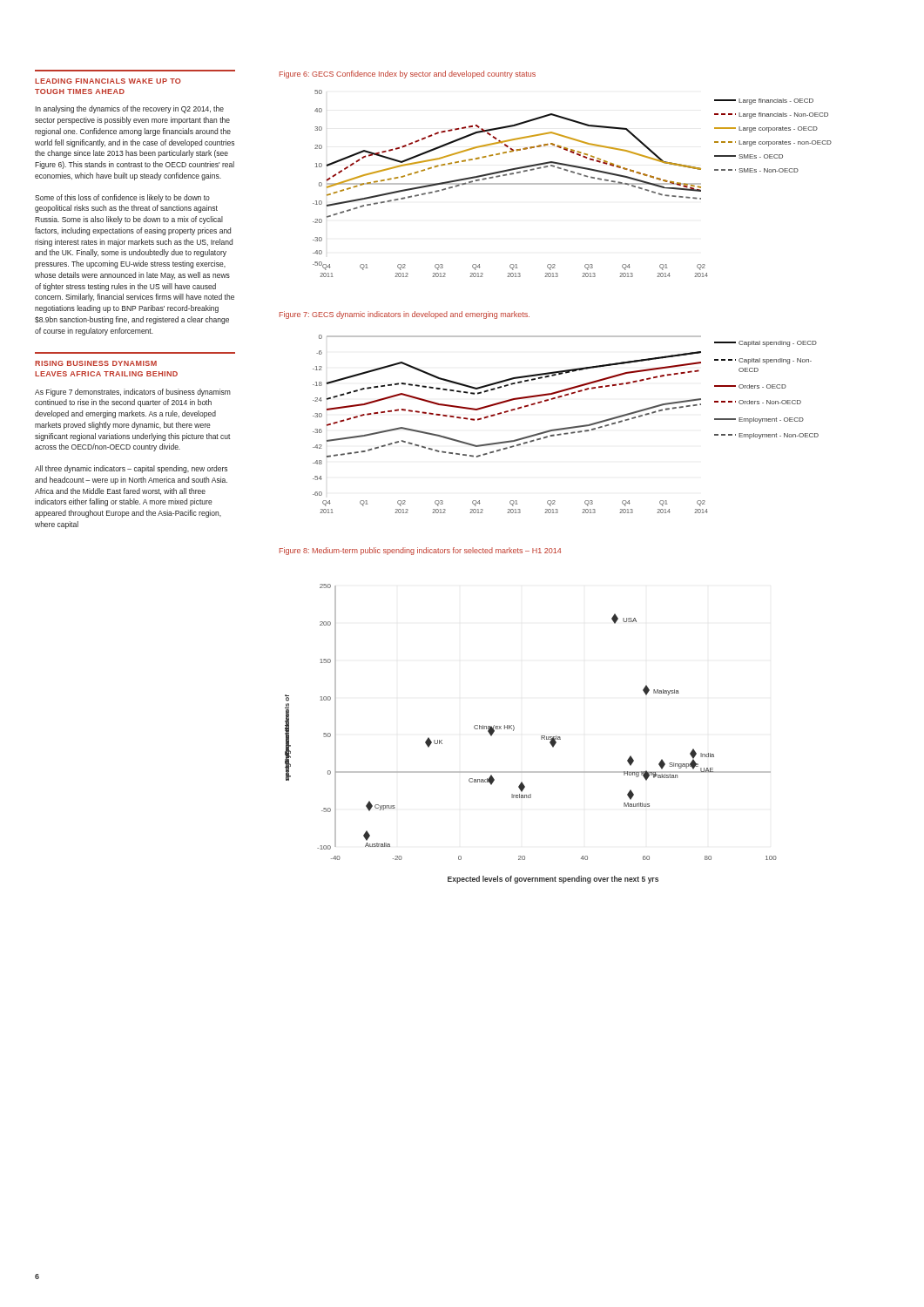The height and width of the screenshot is (1307, 924).
Task: Locate the region starting "LEADING FINANCIALS WAKE UP"
Action: pos(108,86)
